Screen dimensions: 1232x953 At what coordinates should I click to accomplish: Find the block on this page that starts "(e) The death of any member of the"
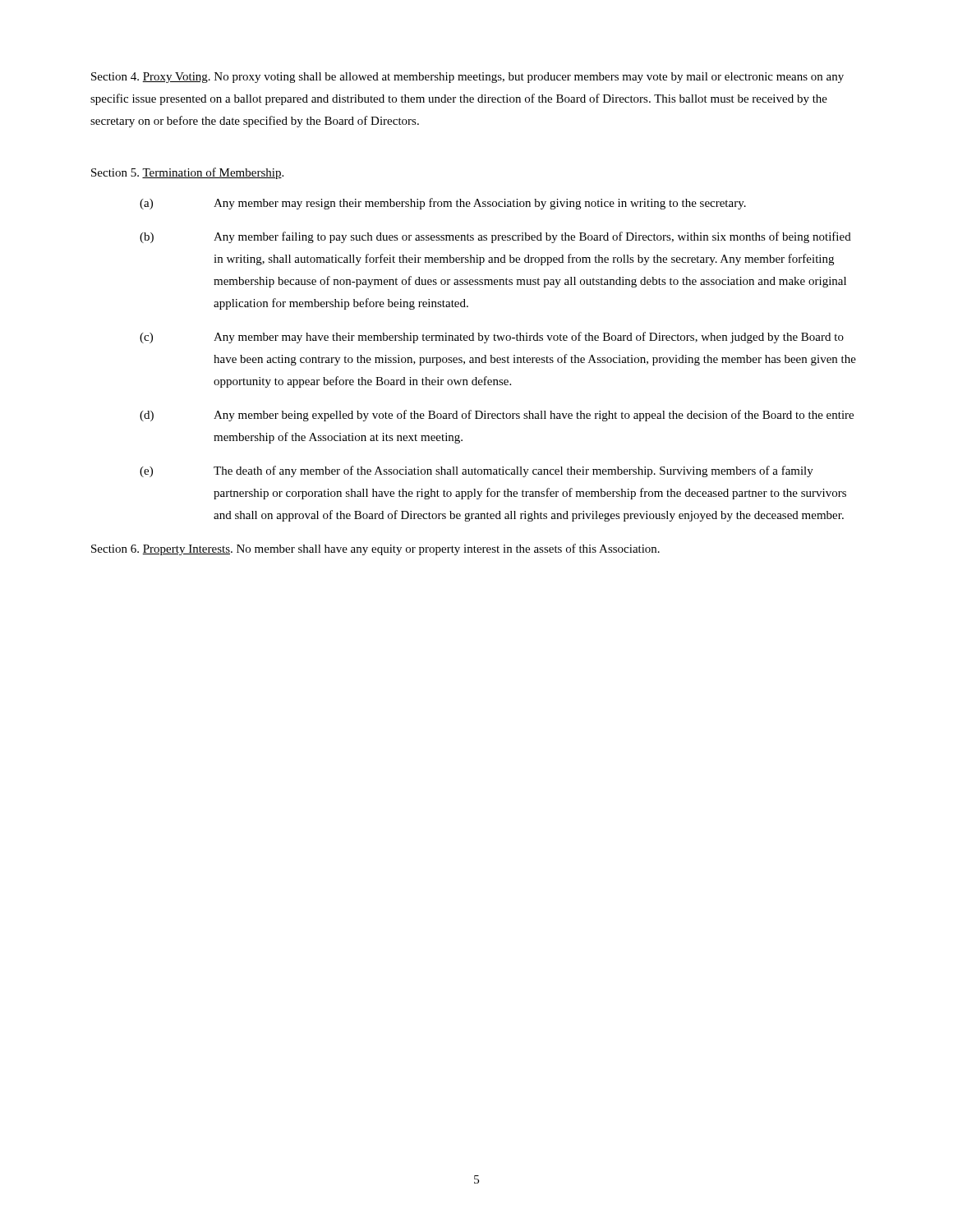click(476, 493)
